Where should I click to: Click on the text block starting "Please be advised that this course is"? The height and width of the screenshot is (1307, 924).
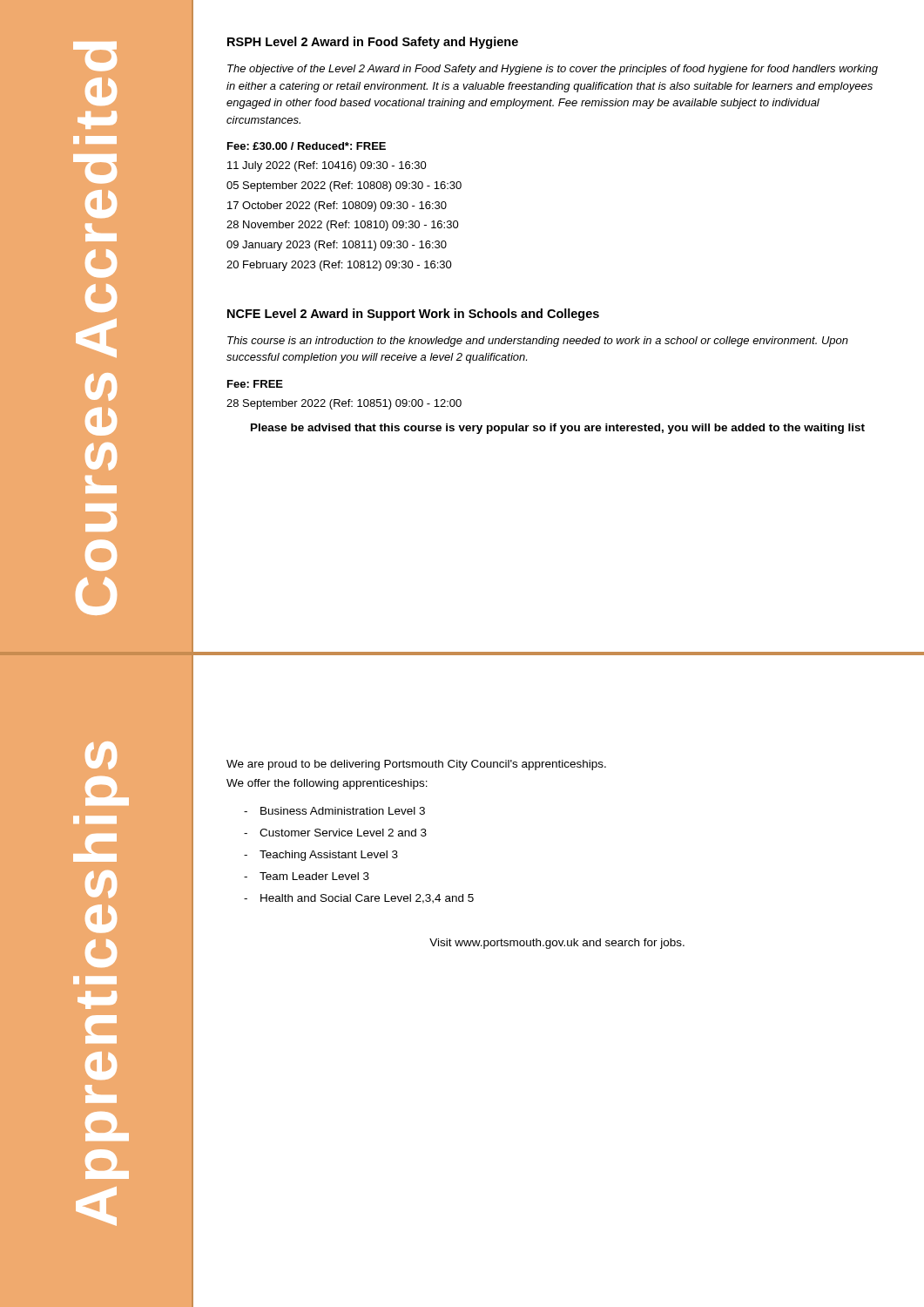coord(557,428)
